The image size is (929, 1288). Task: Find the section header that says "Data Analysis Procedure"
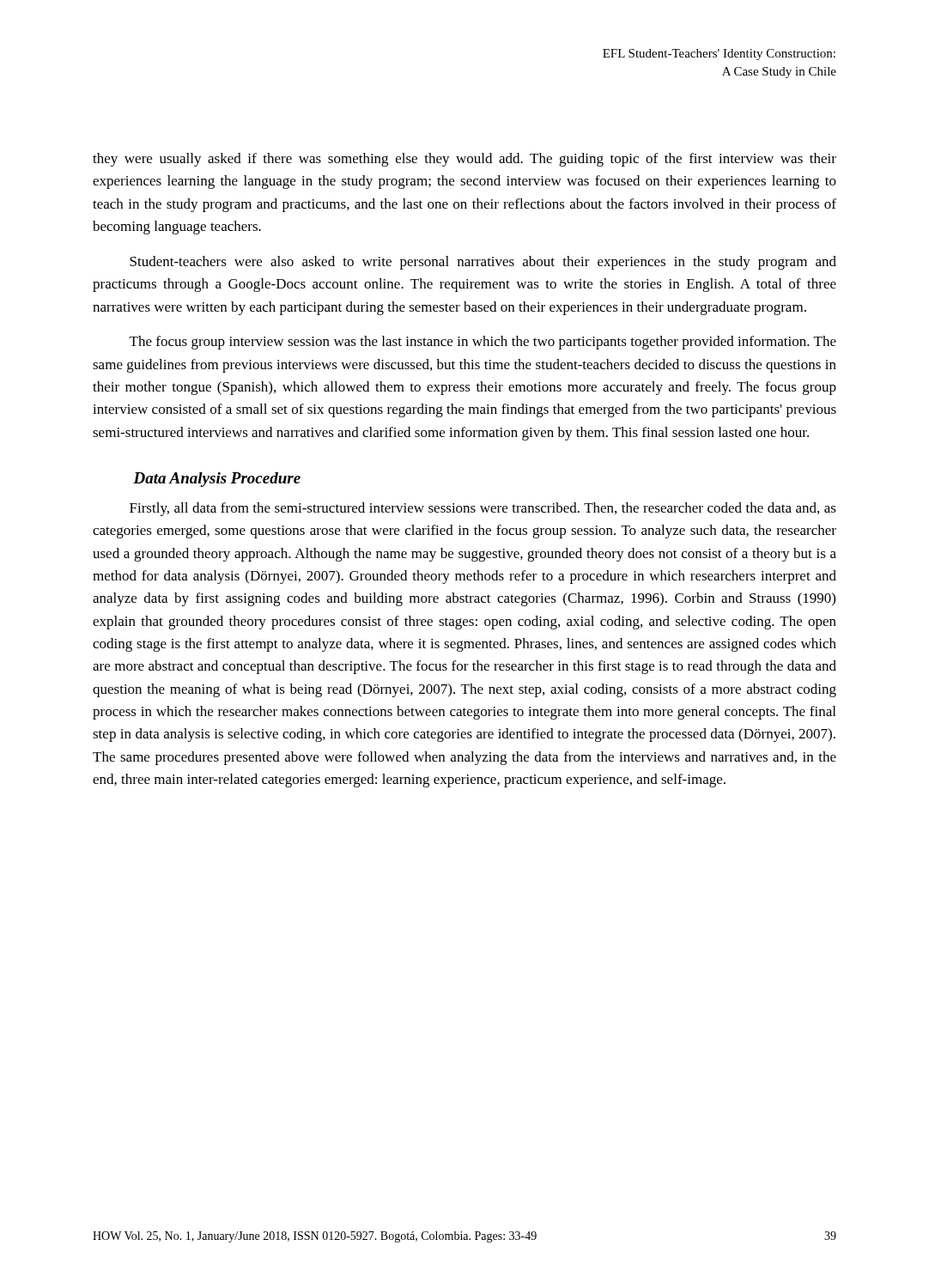click(217, 477)
